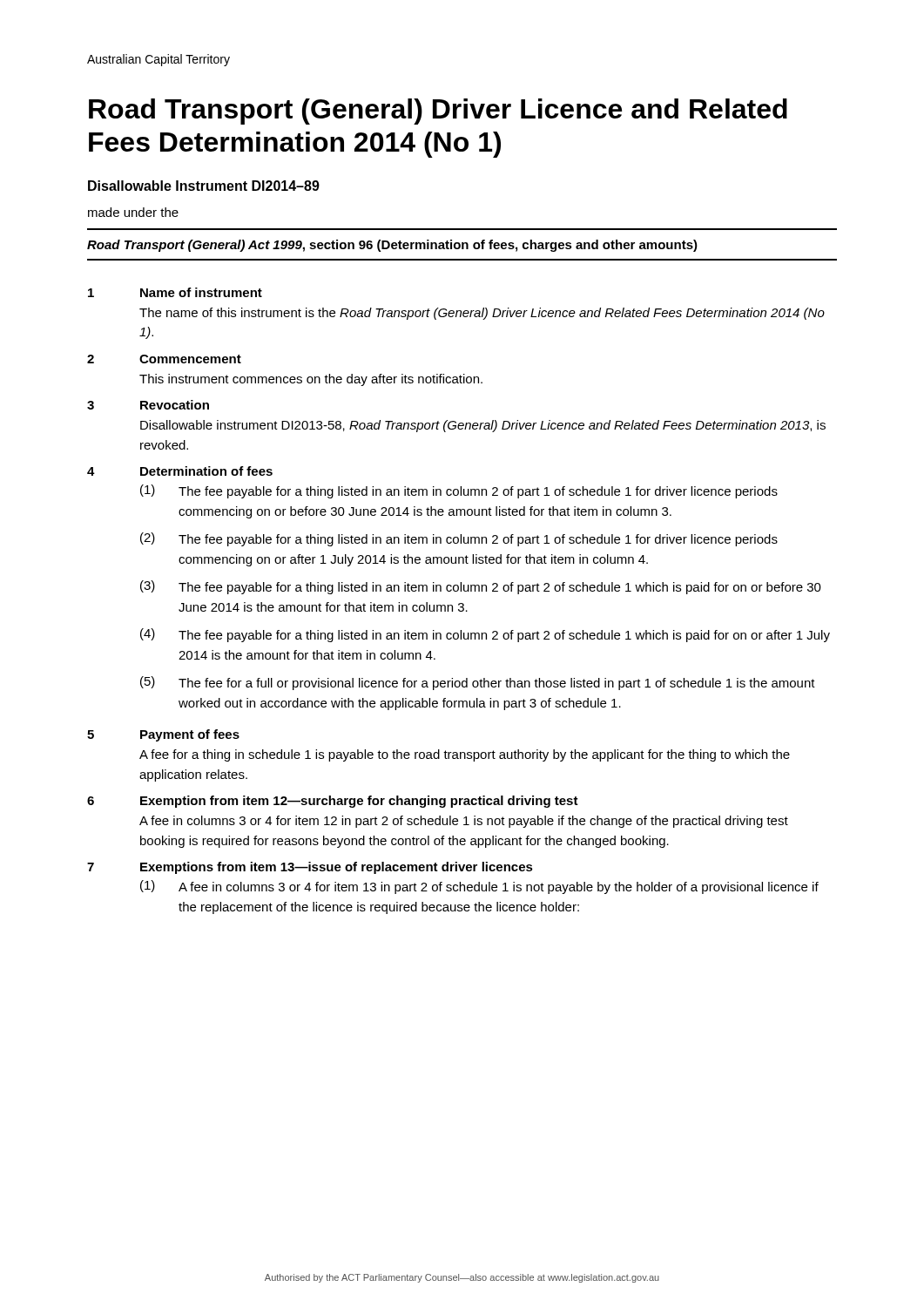Point to the section header beginning "1 Name of"
This screenshot has height=1307, width=924.
point(462,315)
